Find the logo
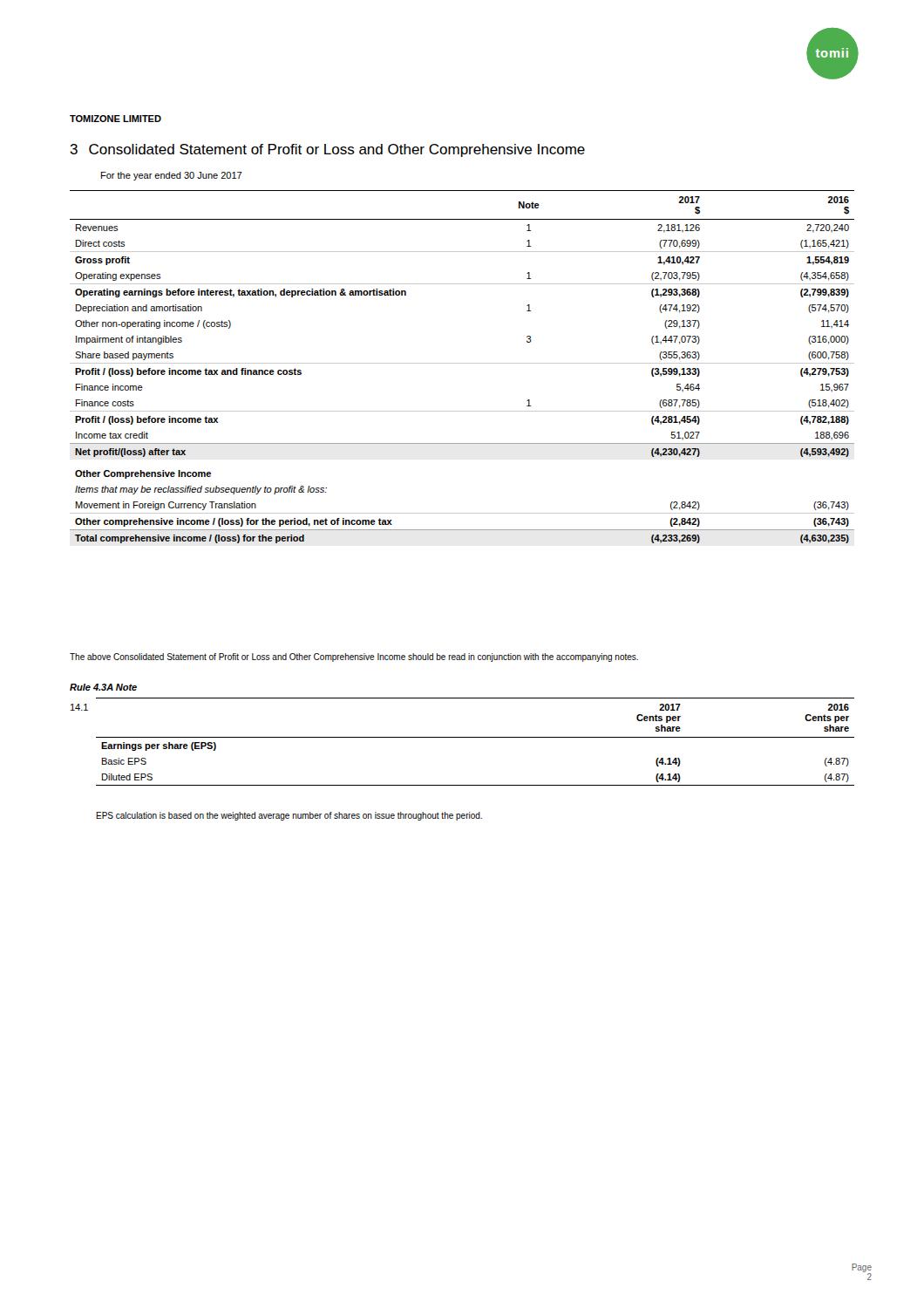Viewport: 924px width, 1308px height. (832, 58)
